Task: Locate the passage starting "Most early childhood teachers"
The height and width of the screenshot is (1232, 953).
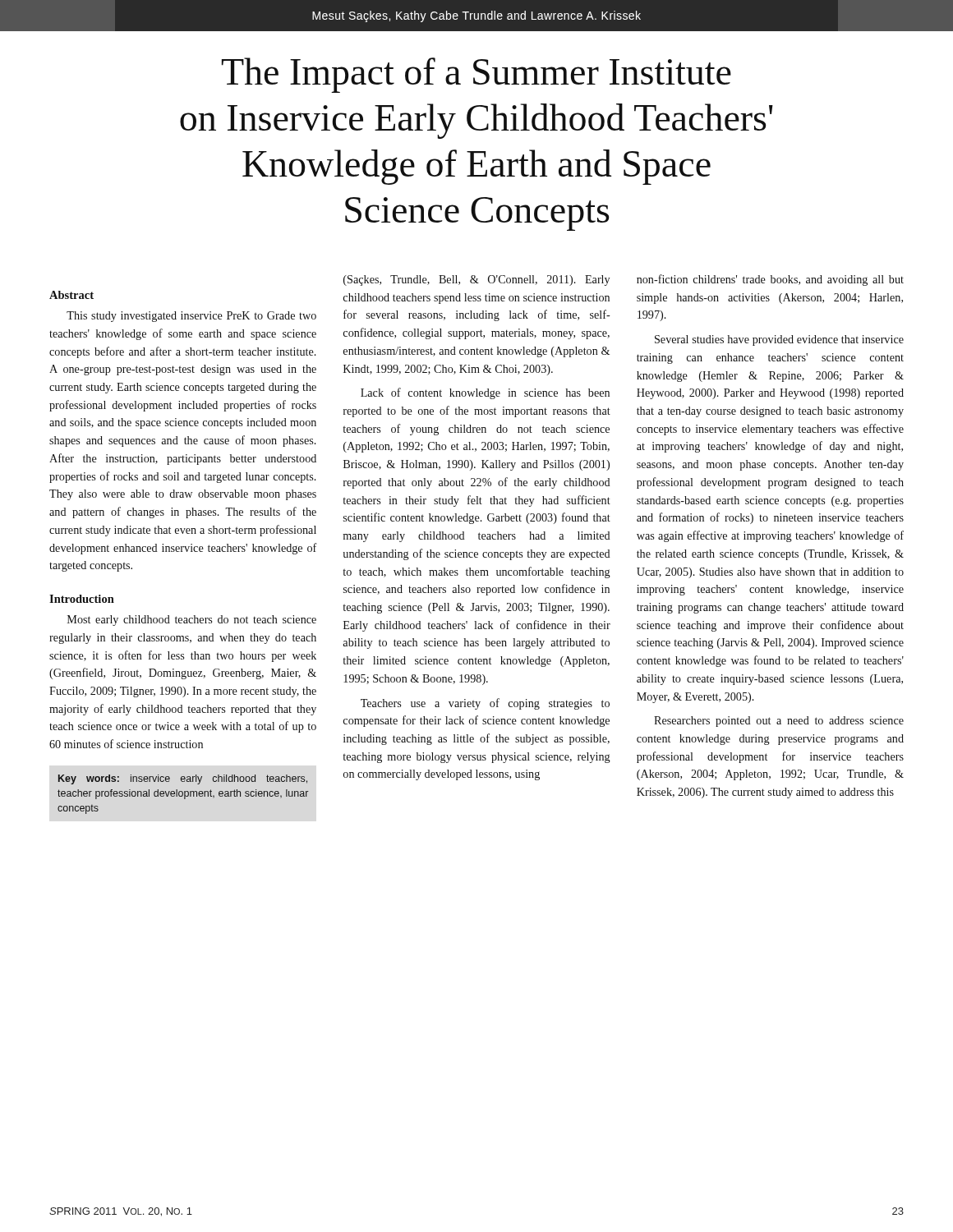Action: pos(183,683)
